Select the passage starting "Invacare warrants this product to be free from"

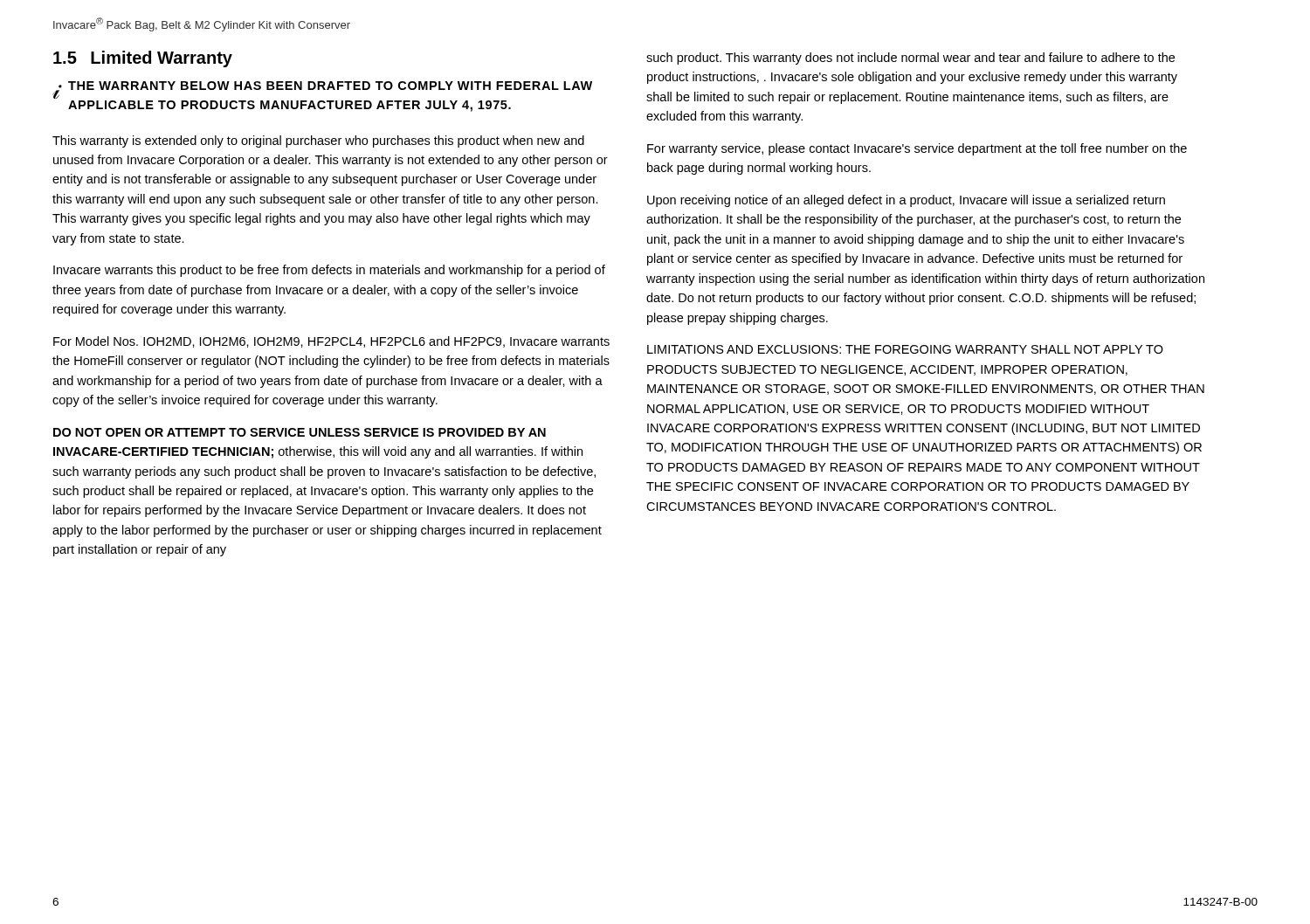[329, 290]
